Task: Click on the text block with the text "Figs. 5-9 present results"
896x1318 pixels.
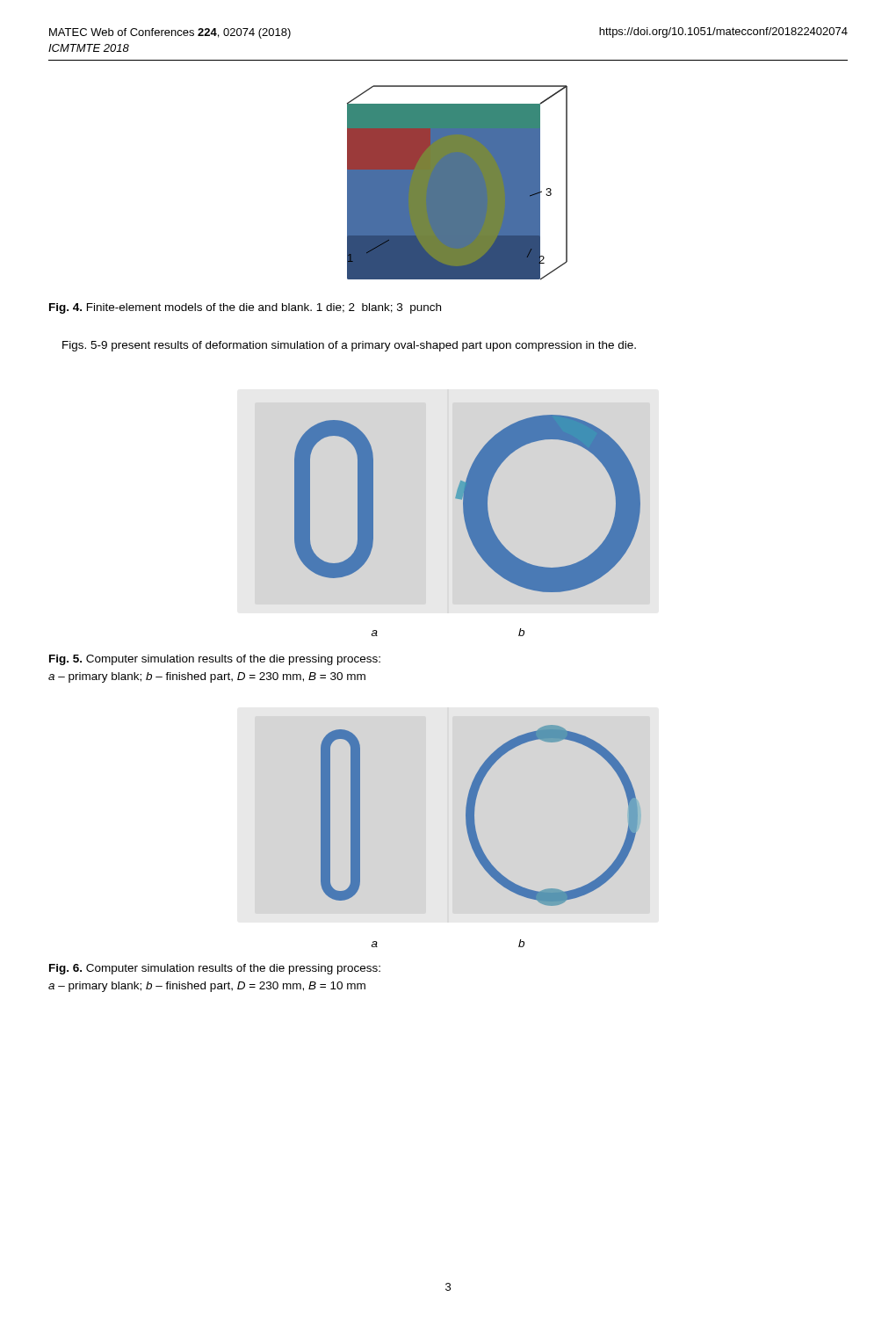Action: 343,345
